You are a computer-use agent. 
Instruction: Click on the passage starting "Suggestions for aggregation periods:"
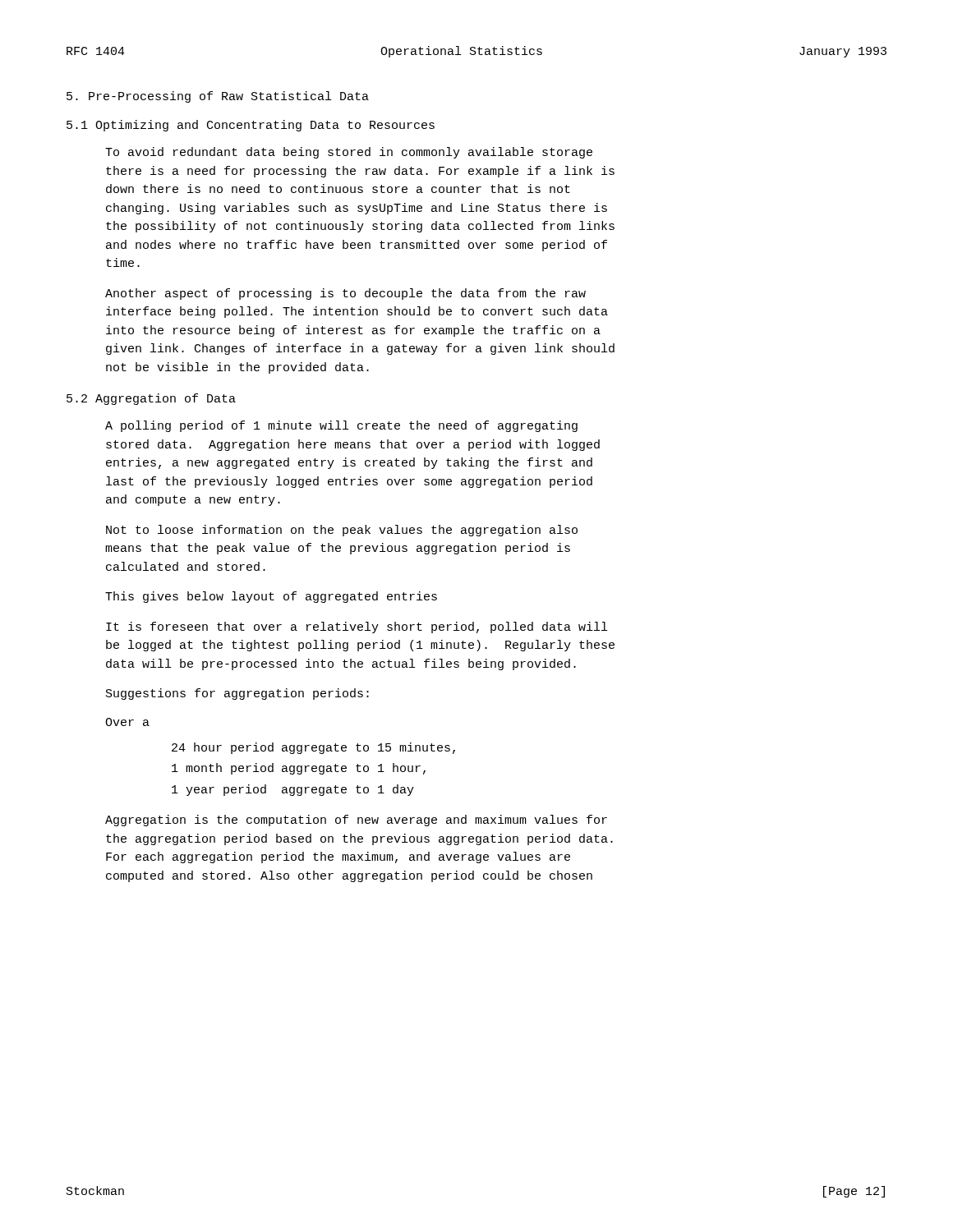click(x=238, y=694)
